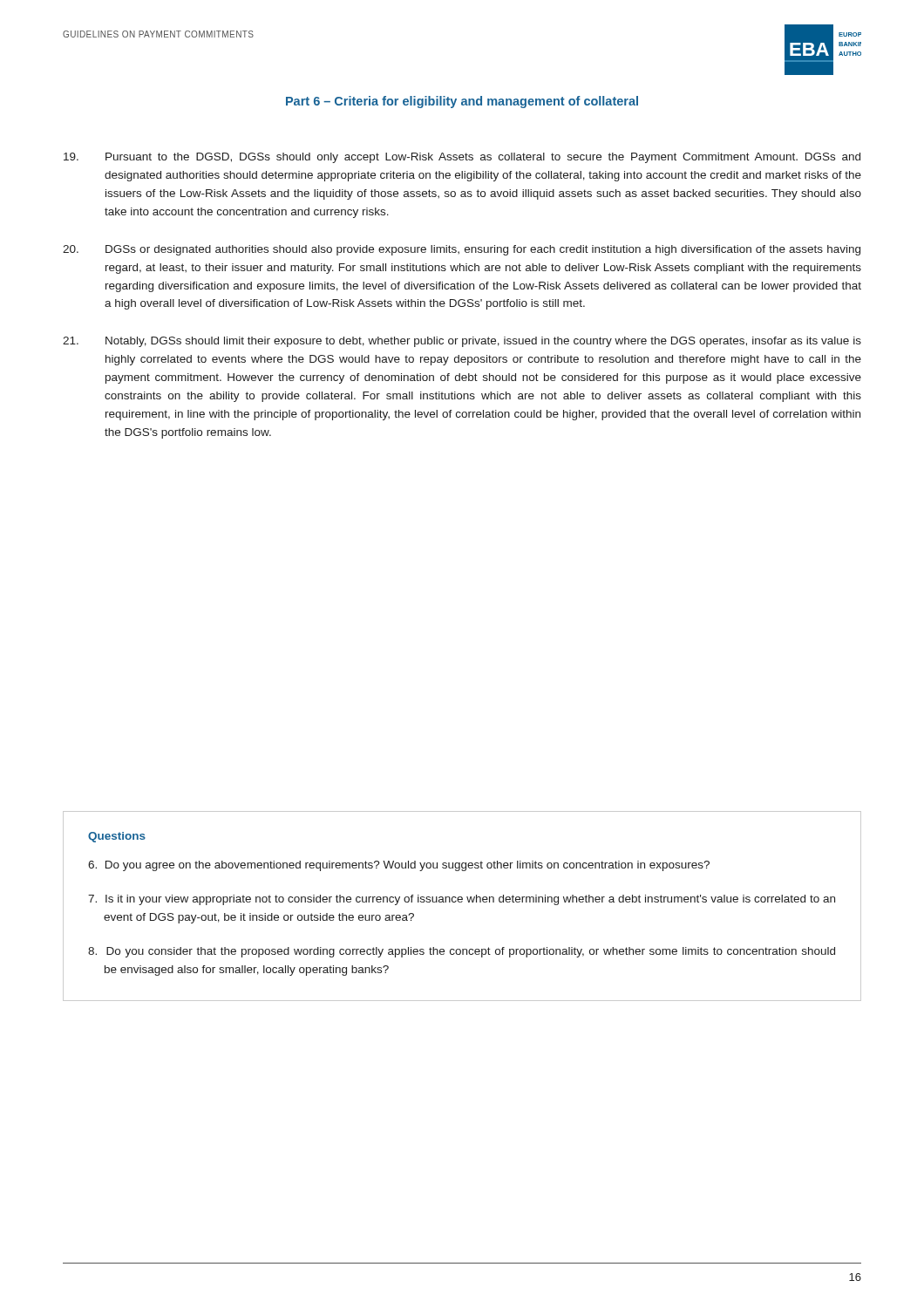Click on the list item with the text "19. Pursuant to the"
This screenshot has height=1308, width=924.
click(462, 185)
